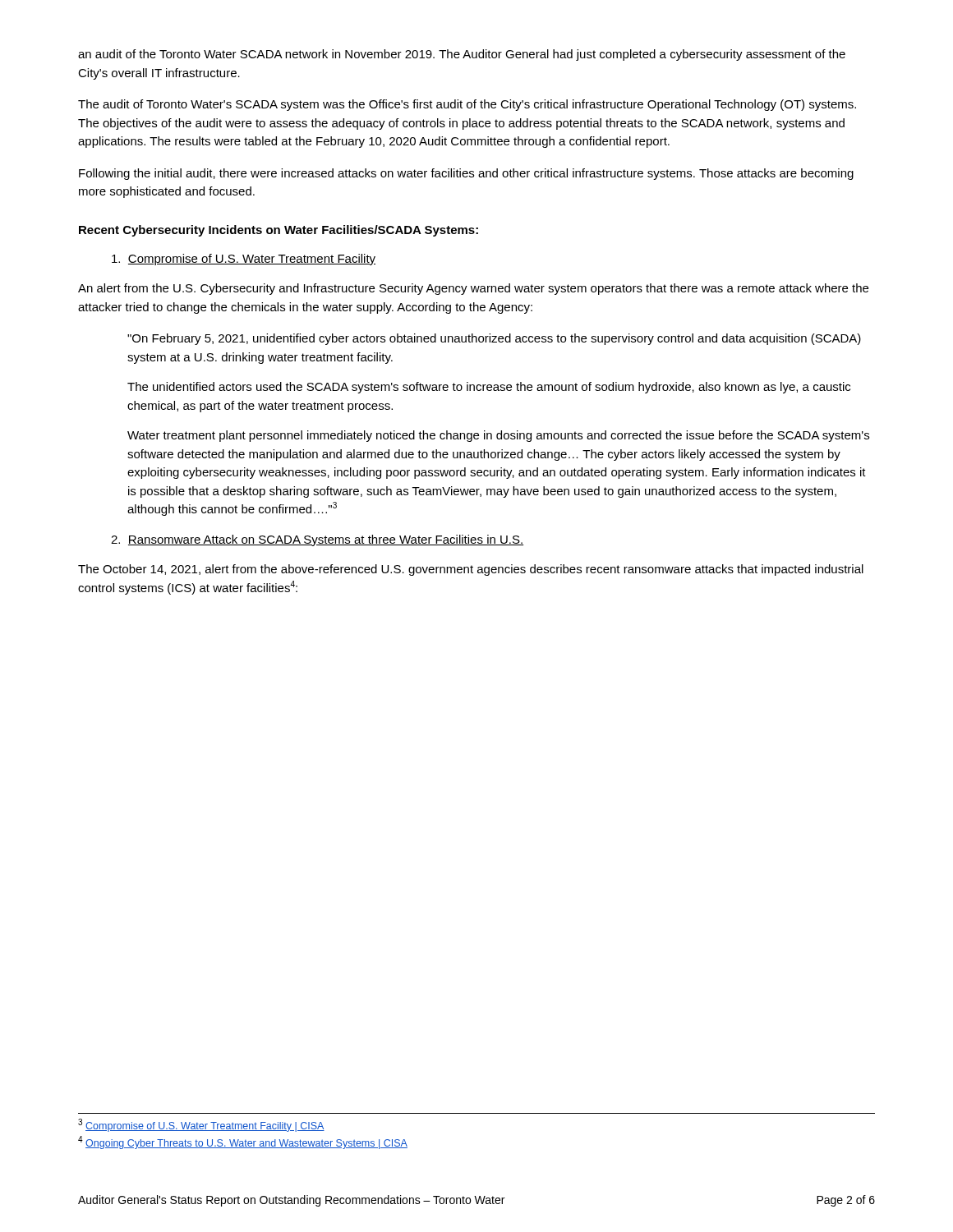Click the passage that begins "2. Ransomware Attack on SCADA"
The width and height of the screenshot is (953, 1232).
[476, 539]
